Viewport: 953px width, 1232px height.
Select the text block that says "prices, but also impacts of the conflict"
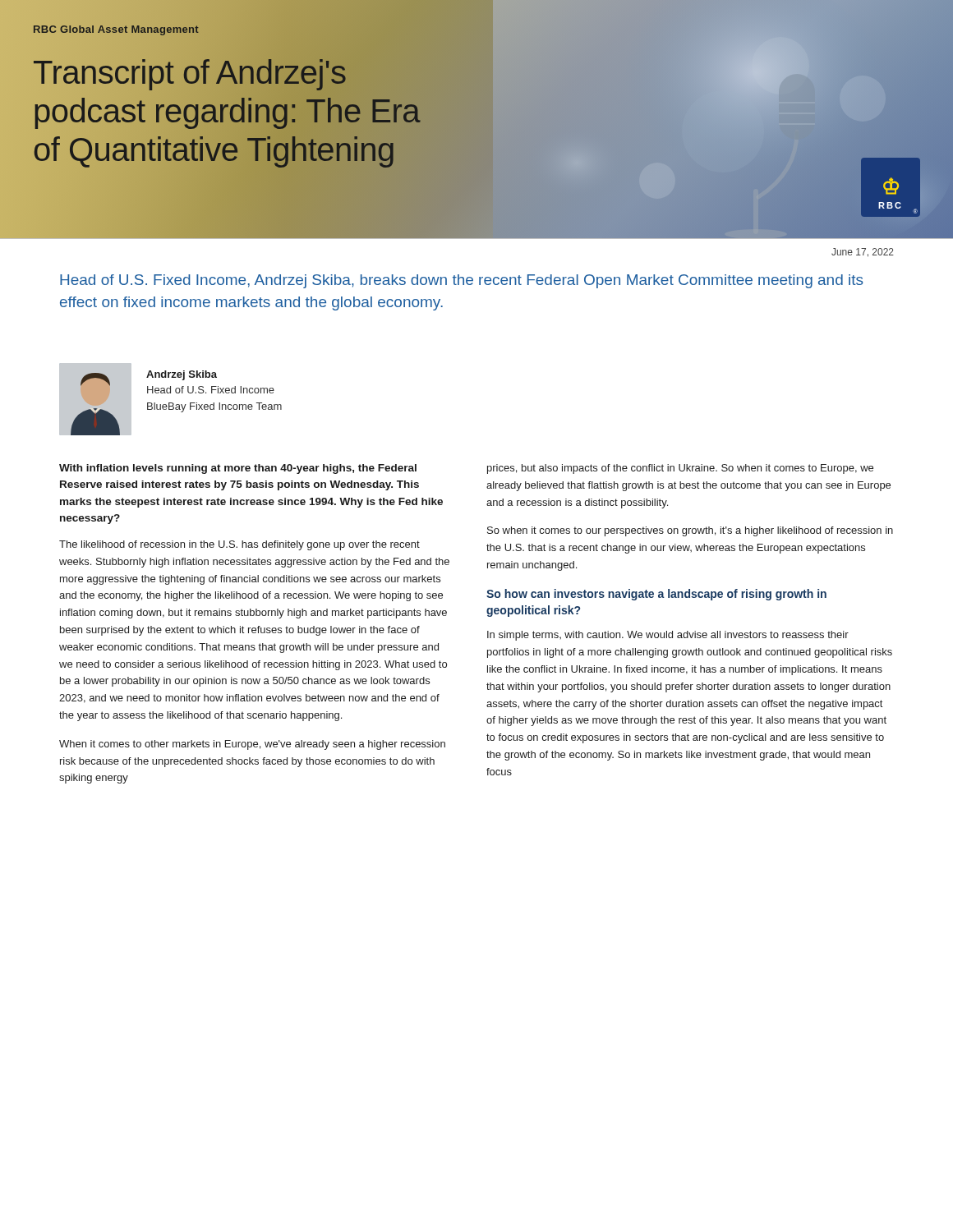pos(689,485)
